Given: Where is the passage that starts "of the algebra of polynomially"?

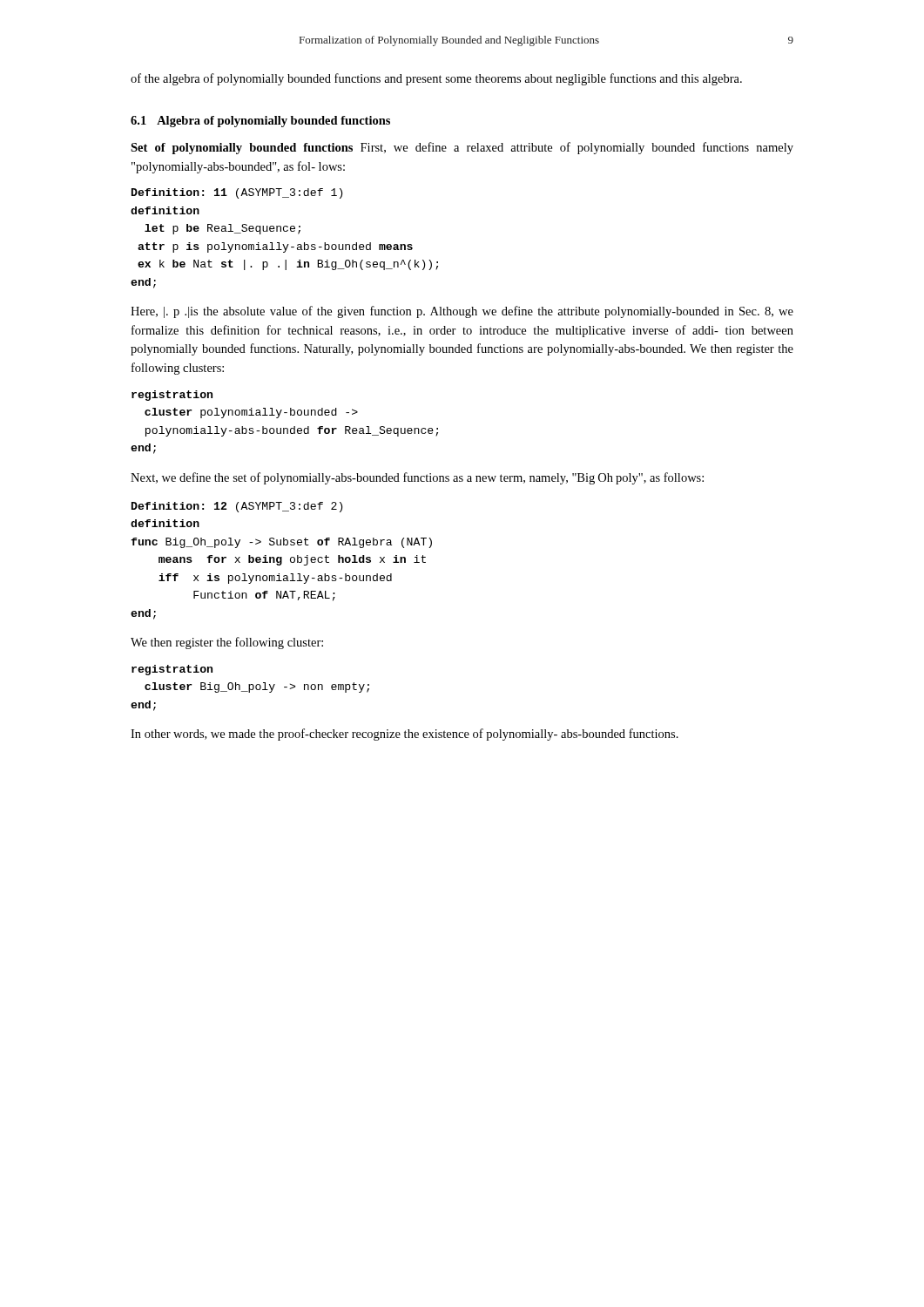Looking at the screenshot, I should tap(462, 79).
